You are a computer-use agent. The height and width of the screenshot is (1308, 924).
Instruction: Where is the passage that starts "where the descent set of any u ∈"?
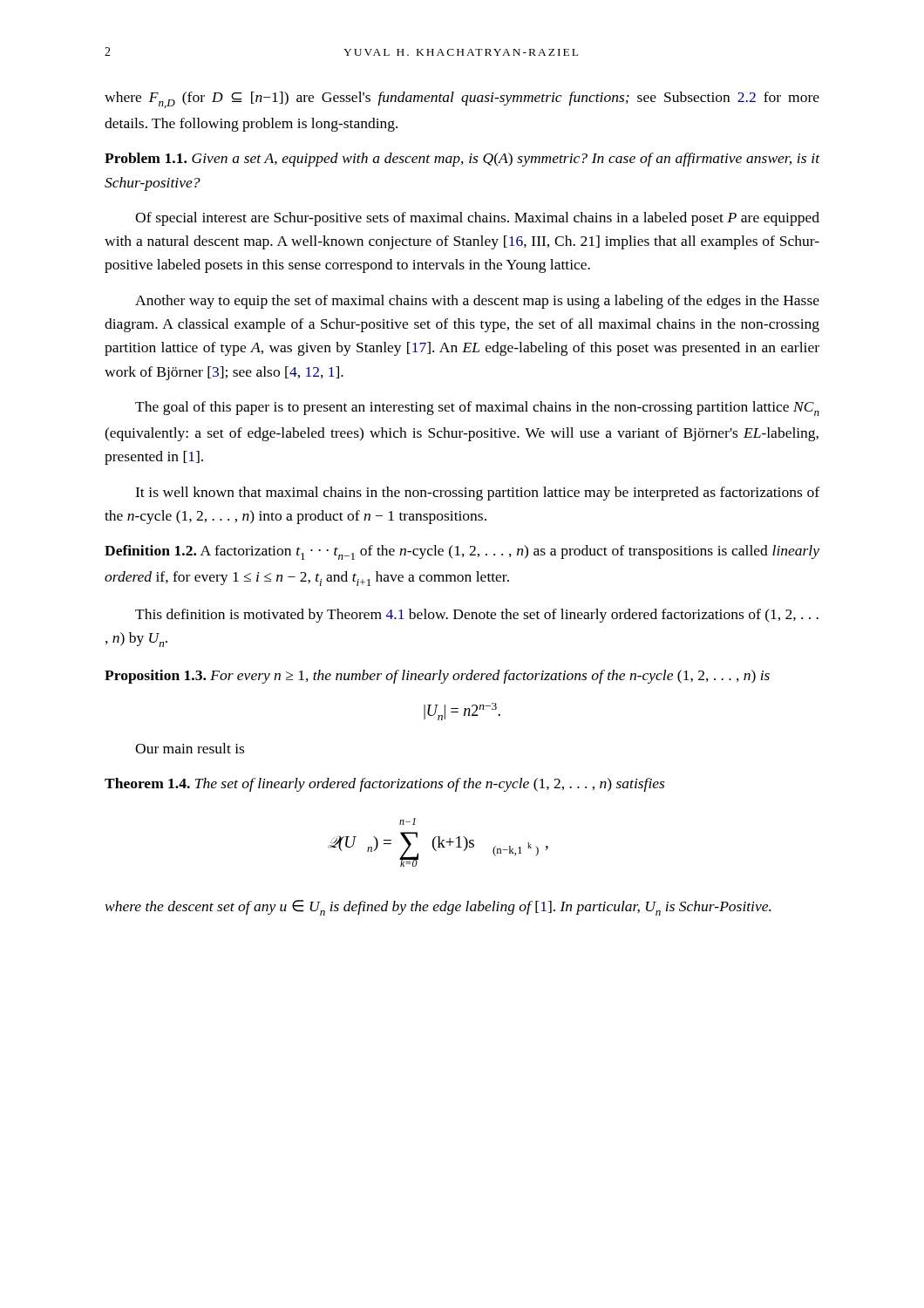click(438, 907)
